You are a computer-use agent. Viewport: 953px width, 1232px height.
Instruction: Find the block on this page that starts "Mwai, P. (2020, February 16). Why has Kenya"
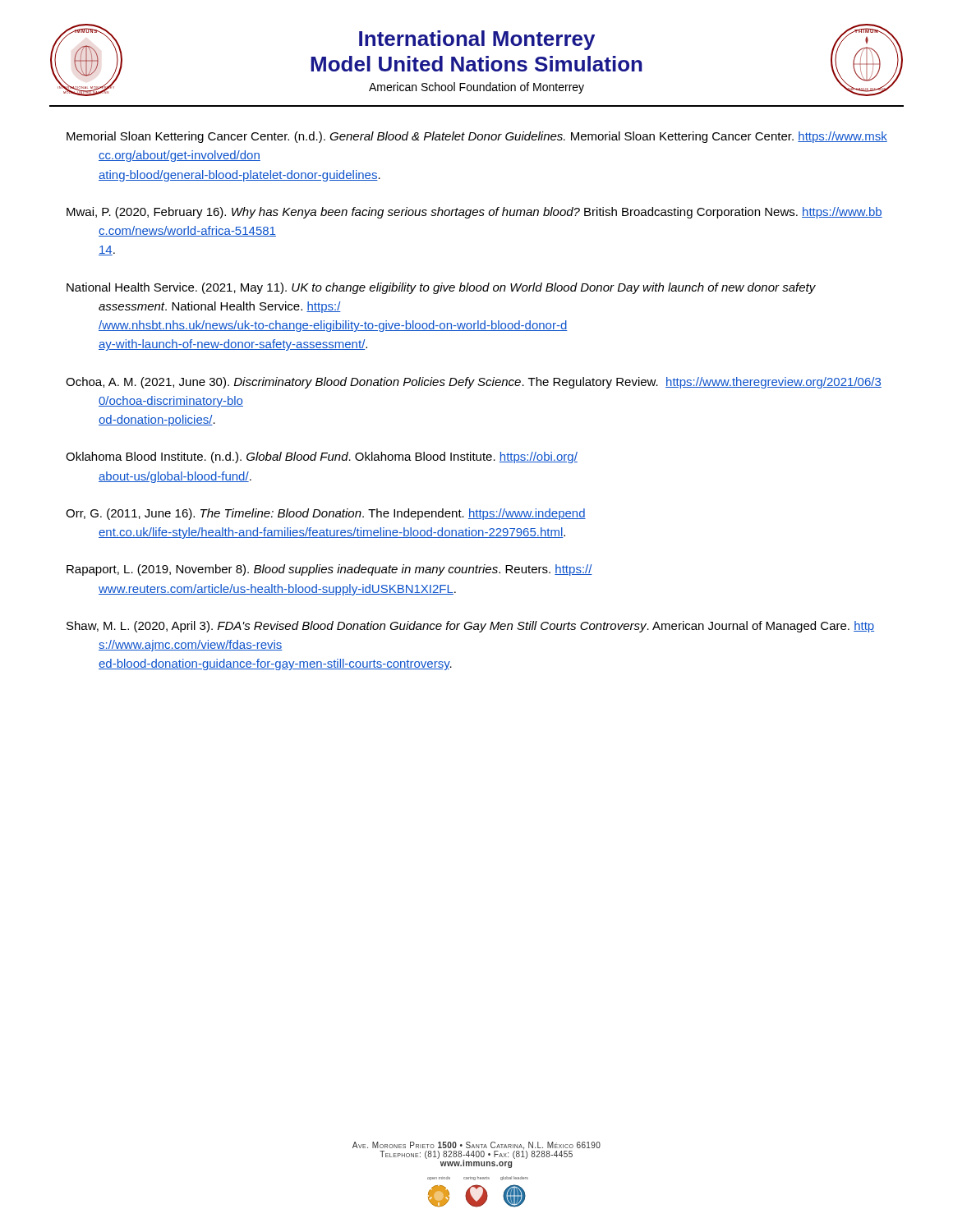[x=474, y=213]
